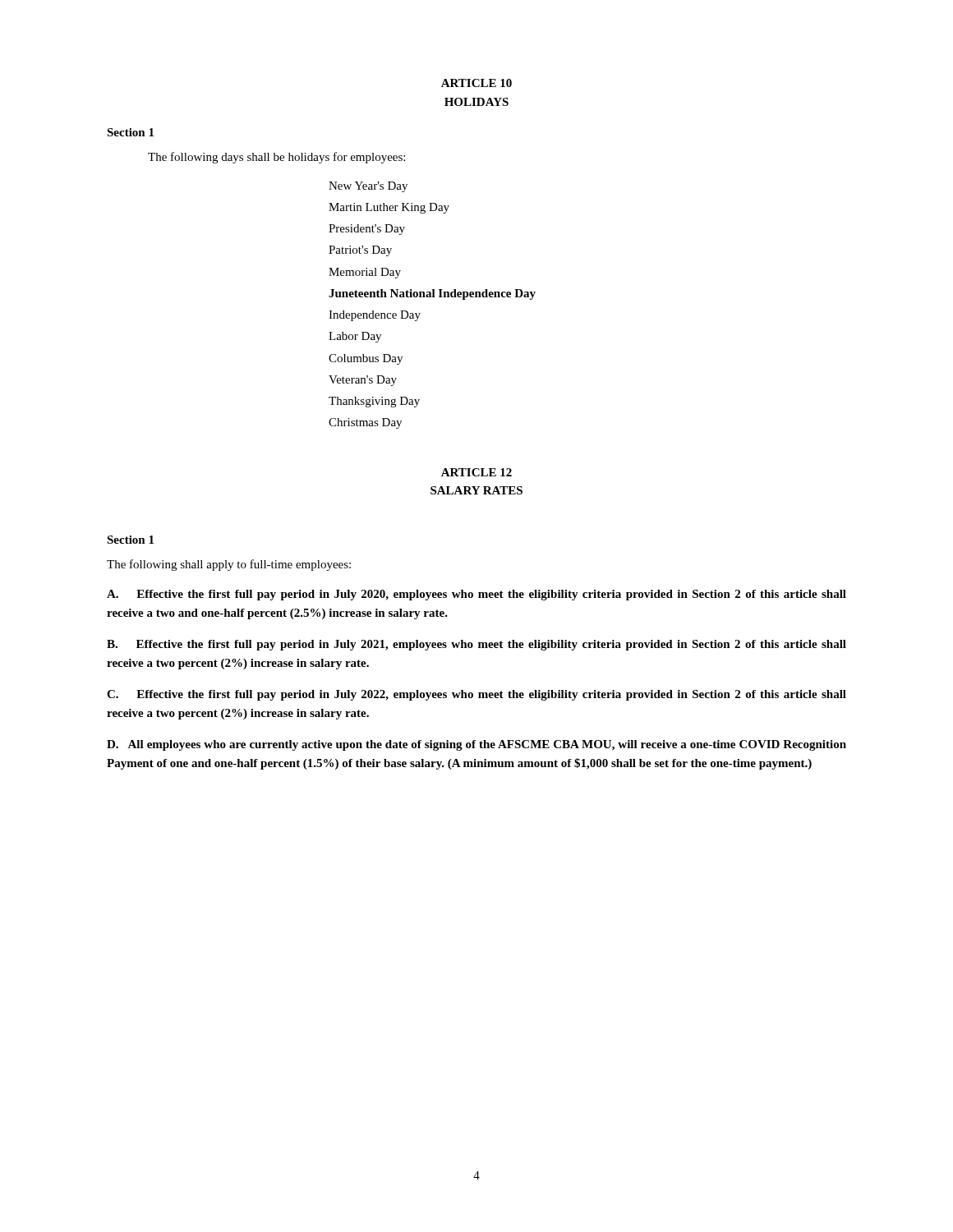The image size is (953, 1232).
Task: Select the text block with the text "The following days shall be"
Action: tap(277, 157)
